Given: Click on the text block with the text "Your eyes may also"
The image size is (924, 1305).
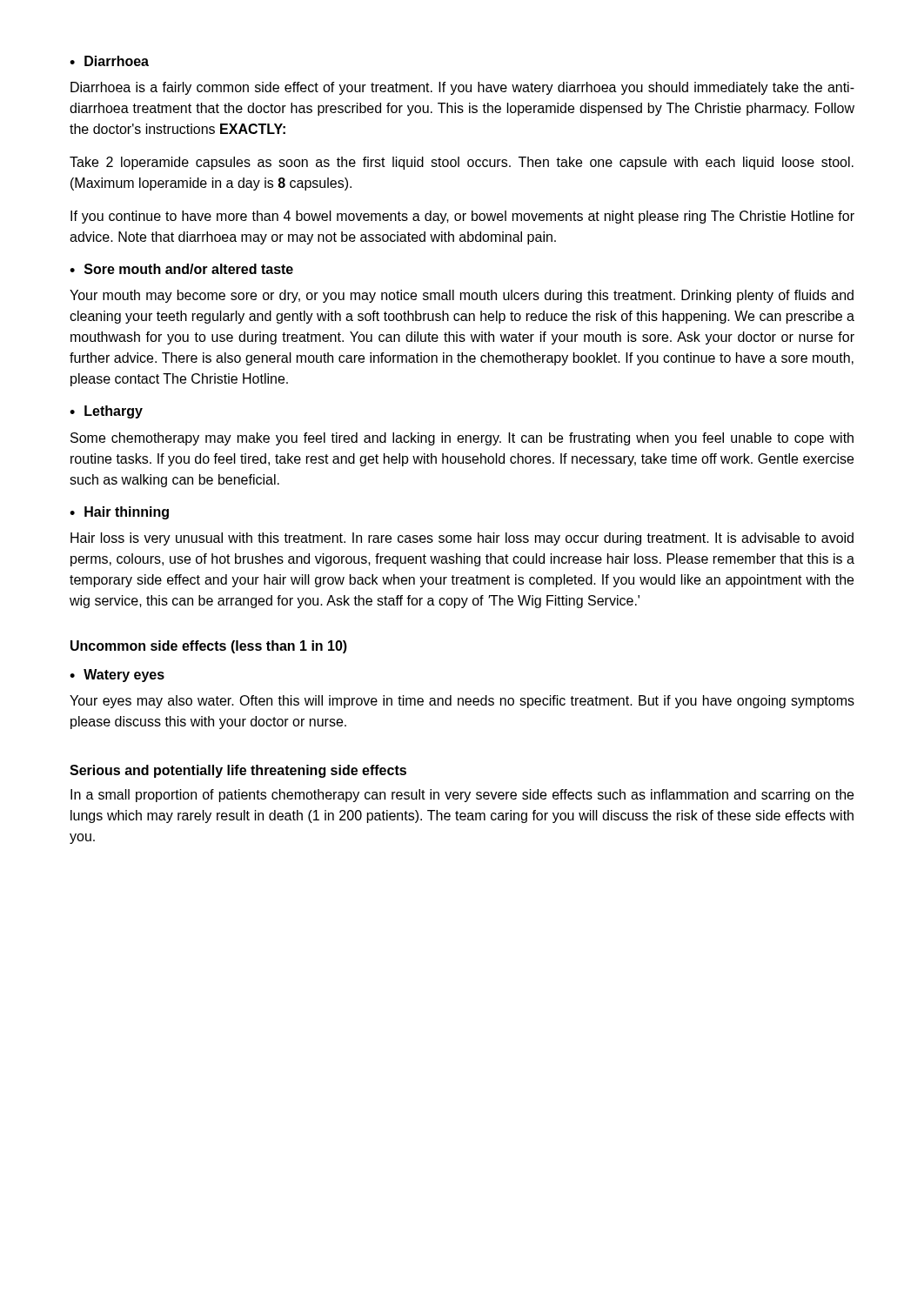Looking at the screenshot, I should point(462,712).
